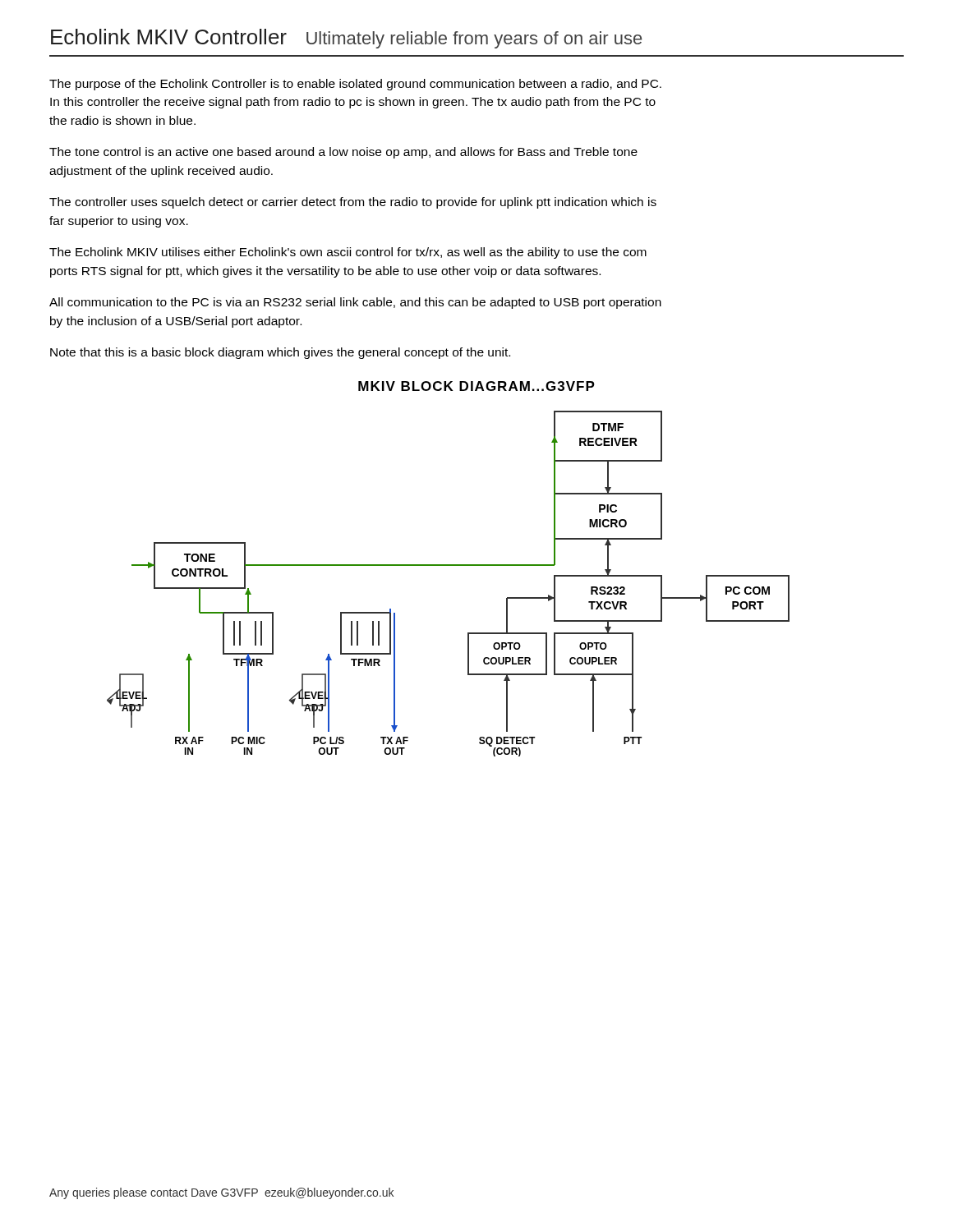This screenshot has width=953, height=1232.
Task: Find the text block with the text "All communication to the PC is via"
Action: [355, 311]
